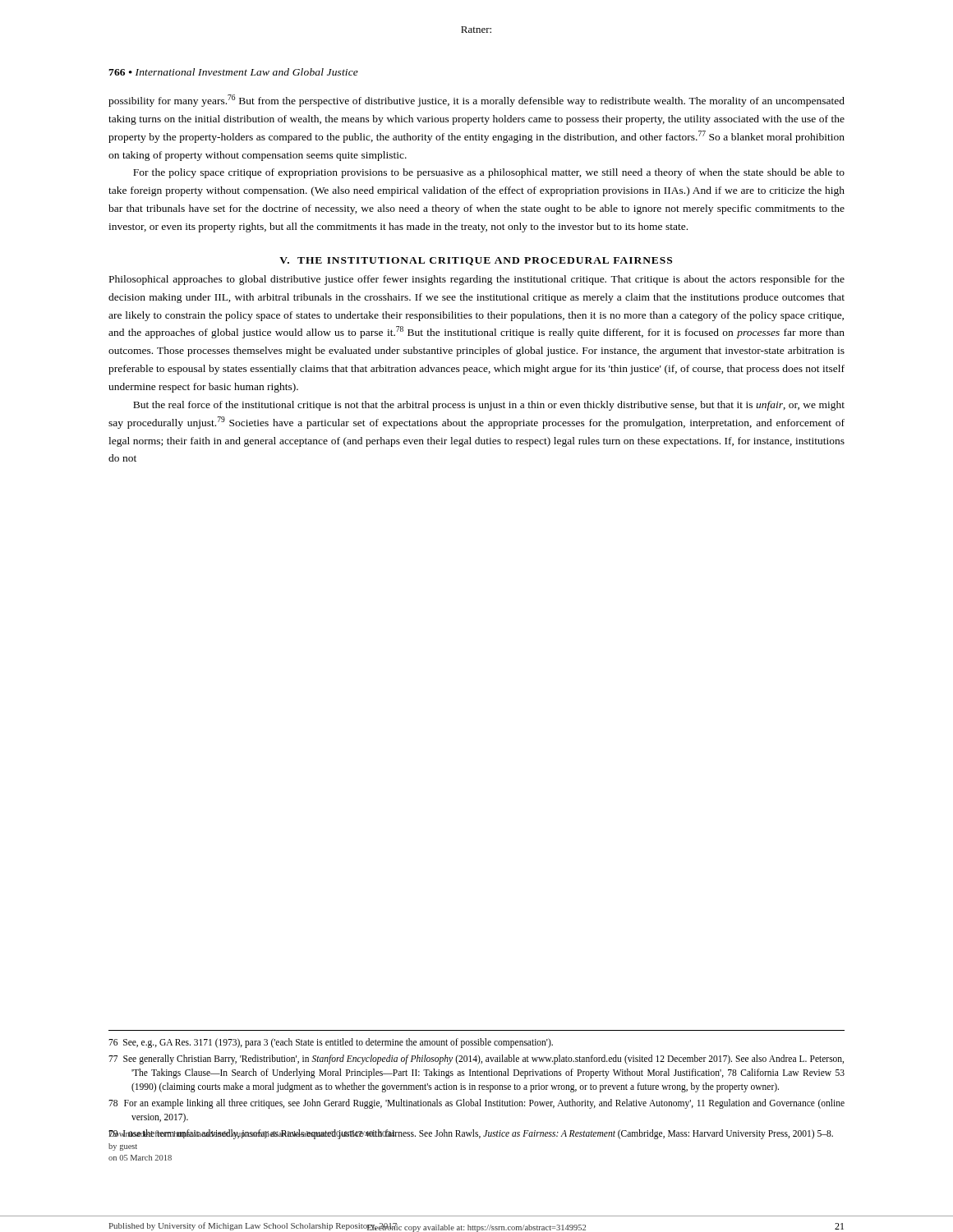Click on the footnote that reads "77 See generally Christian Barry, 'Redistribution', in Stanford"
Viewport: 953px width, 1232px height.
[x=476, y=1073]
